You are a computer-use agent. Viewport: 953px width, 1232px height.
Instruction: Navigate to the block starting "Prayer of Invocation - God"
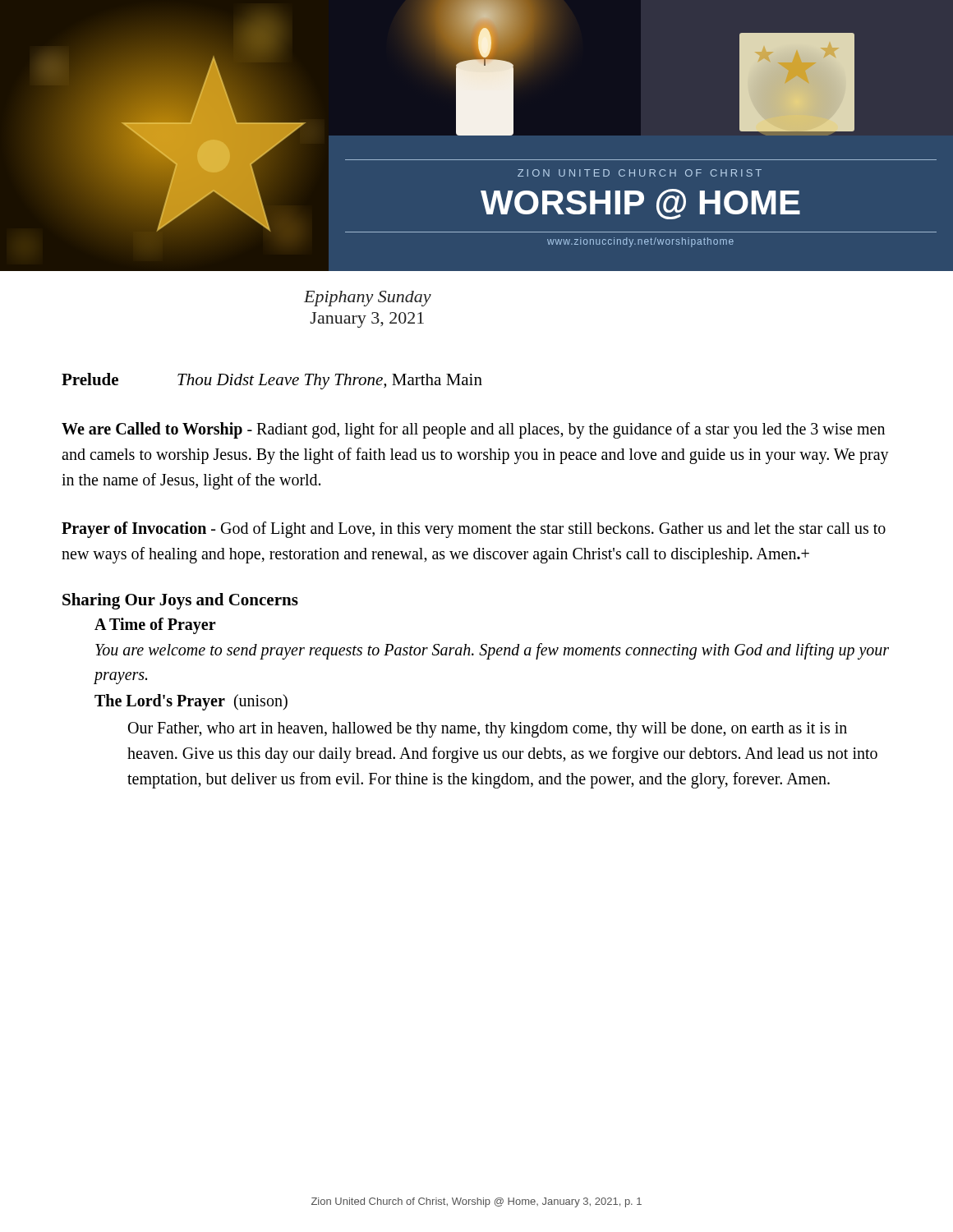click(474, 541)
